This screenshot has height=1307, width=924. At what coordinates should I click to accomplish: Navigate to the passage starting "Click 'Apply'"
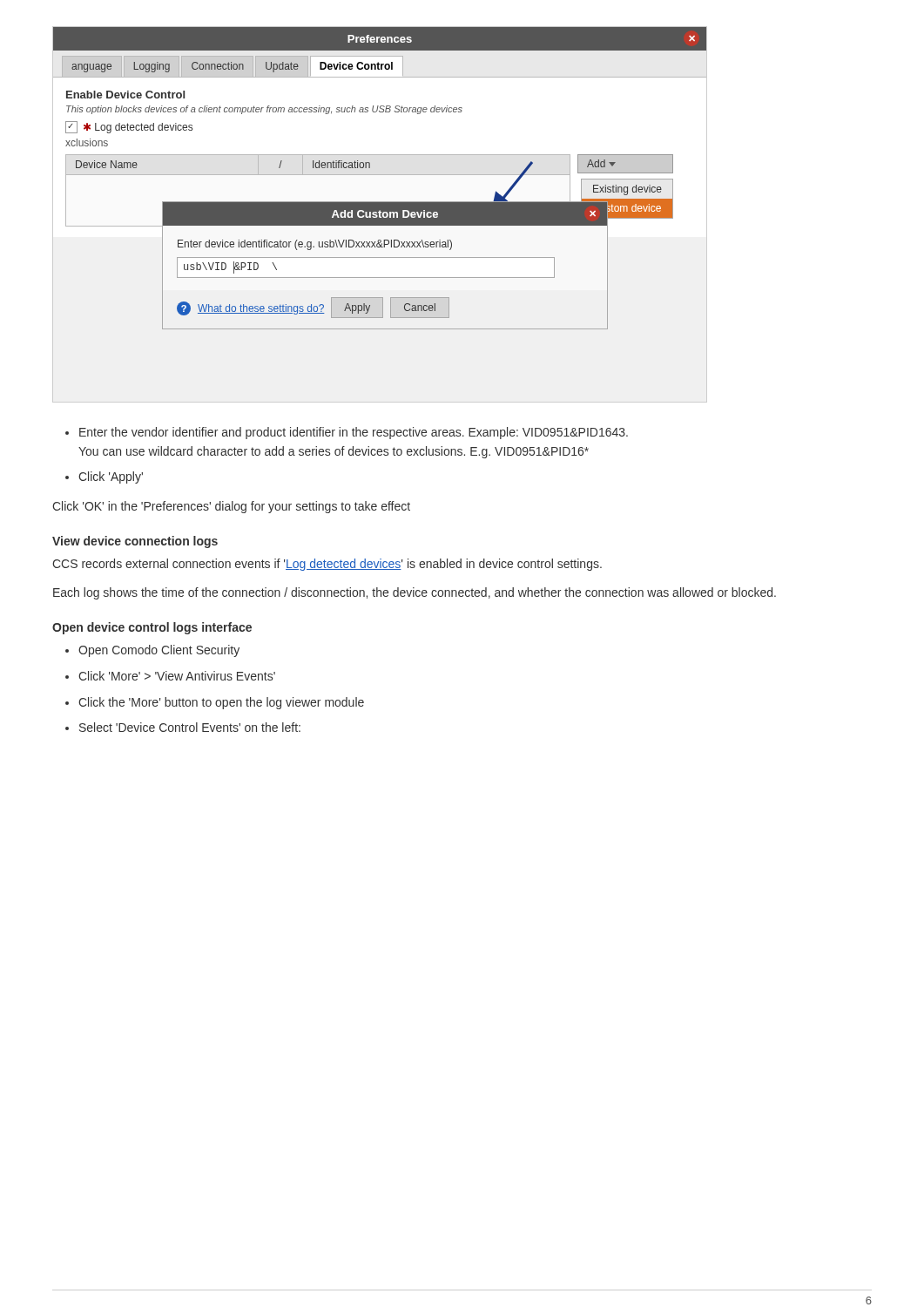(x=111, y=477)
